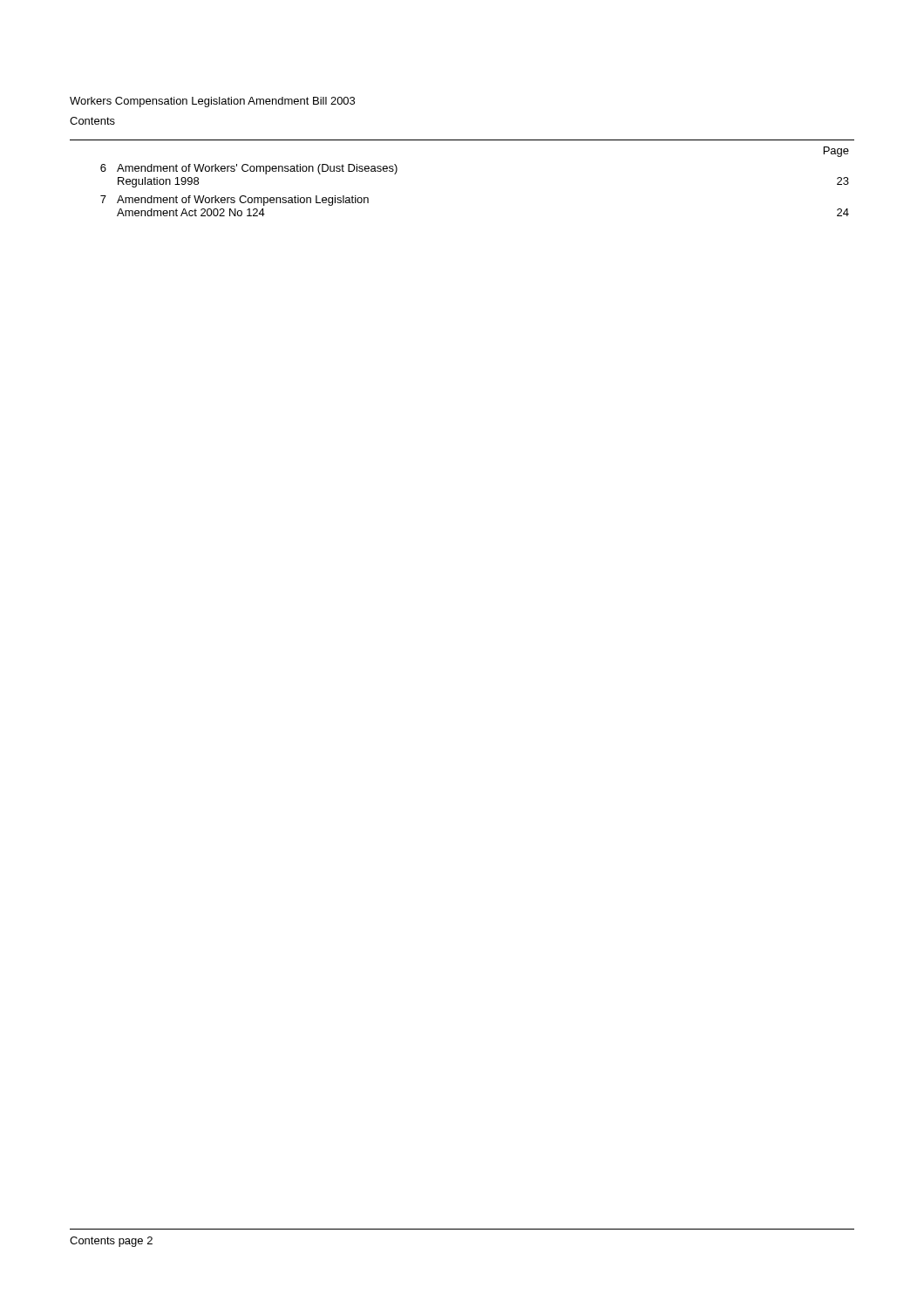
Task: Select the section header
Action: 92,121
